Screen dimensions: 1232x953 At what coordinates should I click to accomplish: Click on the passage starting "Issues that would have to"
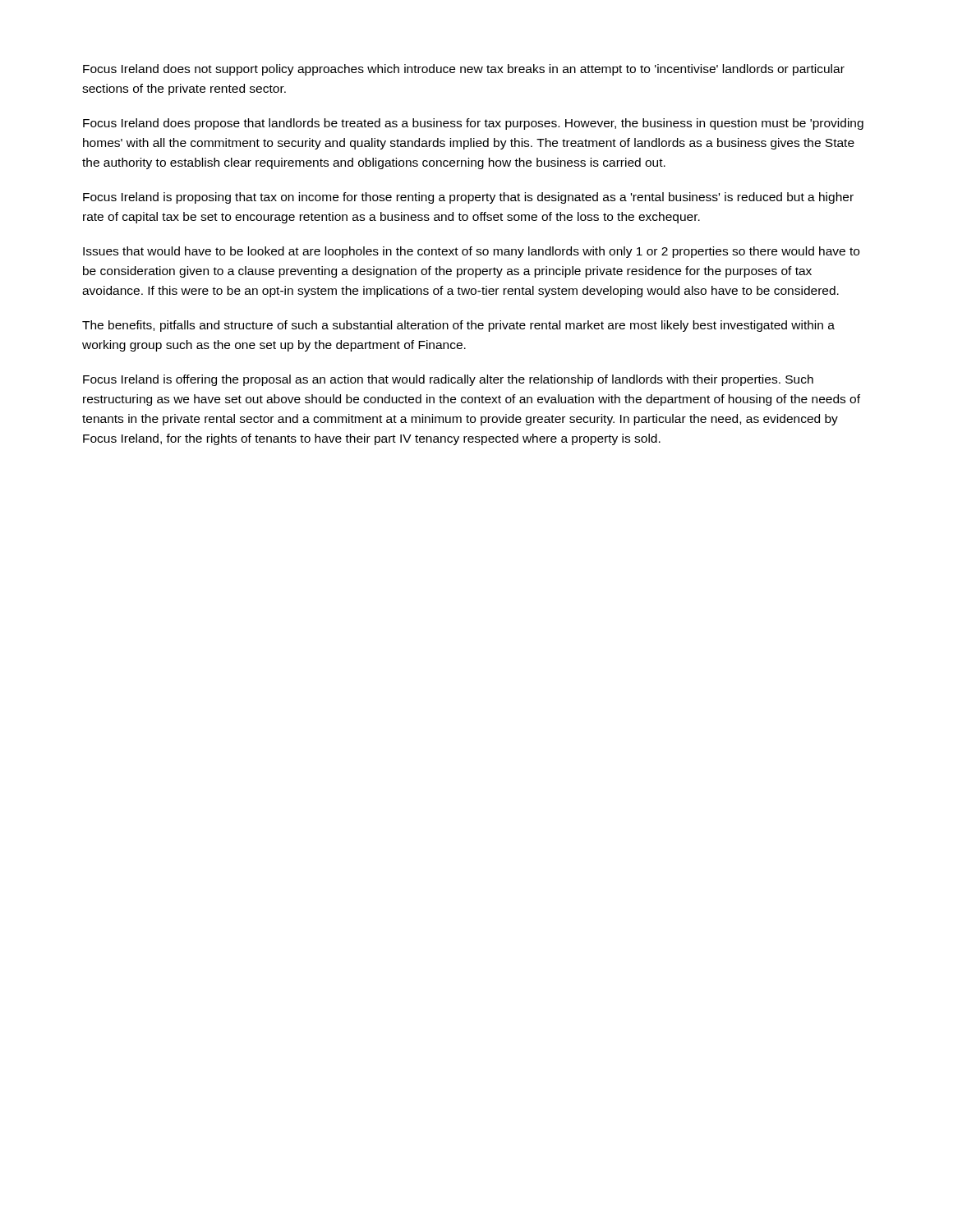pyautogui.click(x=471, y=271)
